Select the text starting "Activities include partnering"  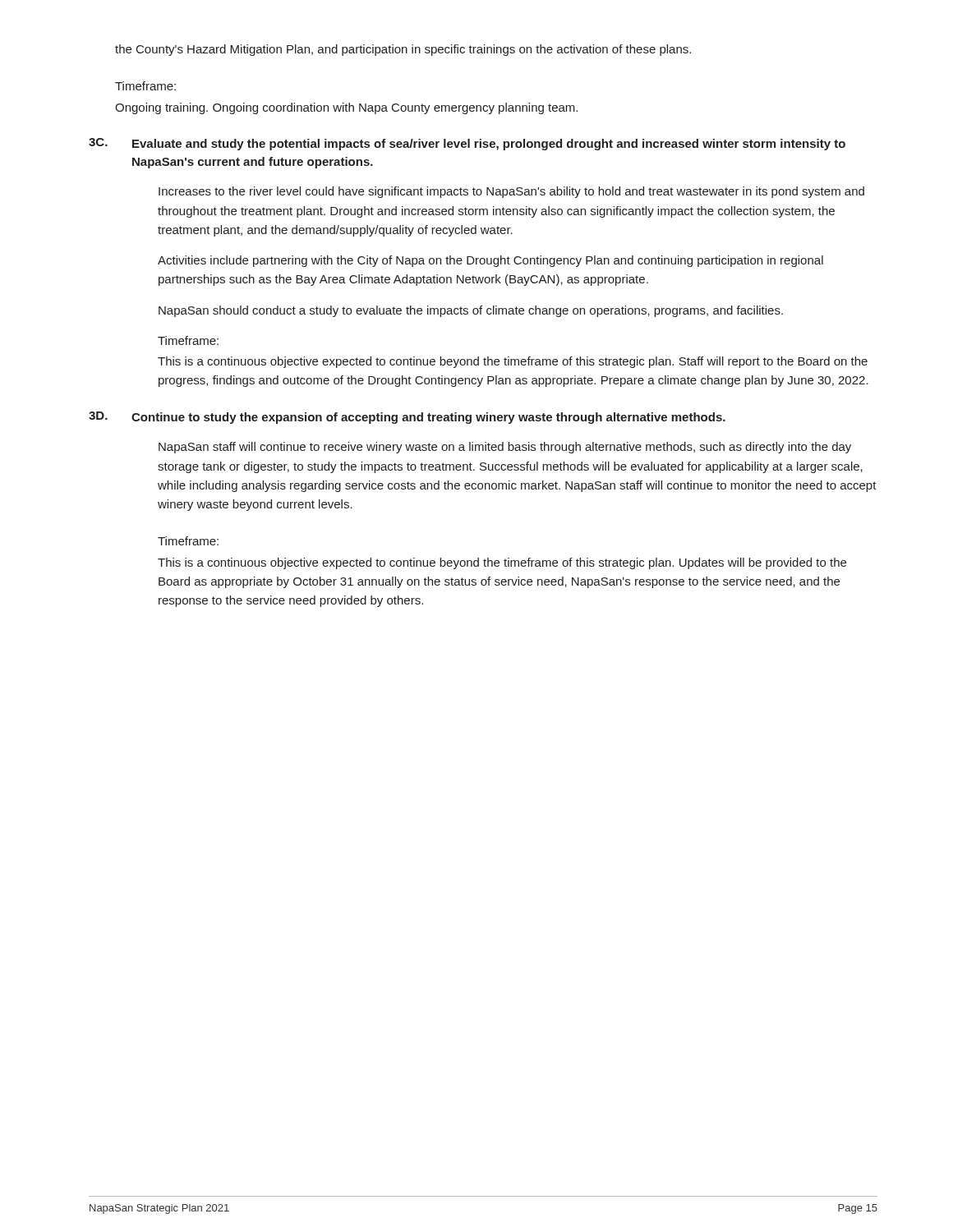point(491,270)
